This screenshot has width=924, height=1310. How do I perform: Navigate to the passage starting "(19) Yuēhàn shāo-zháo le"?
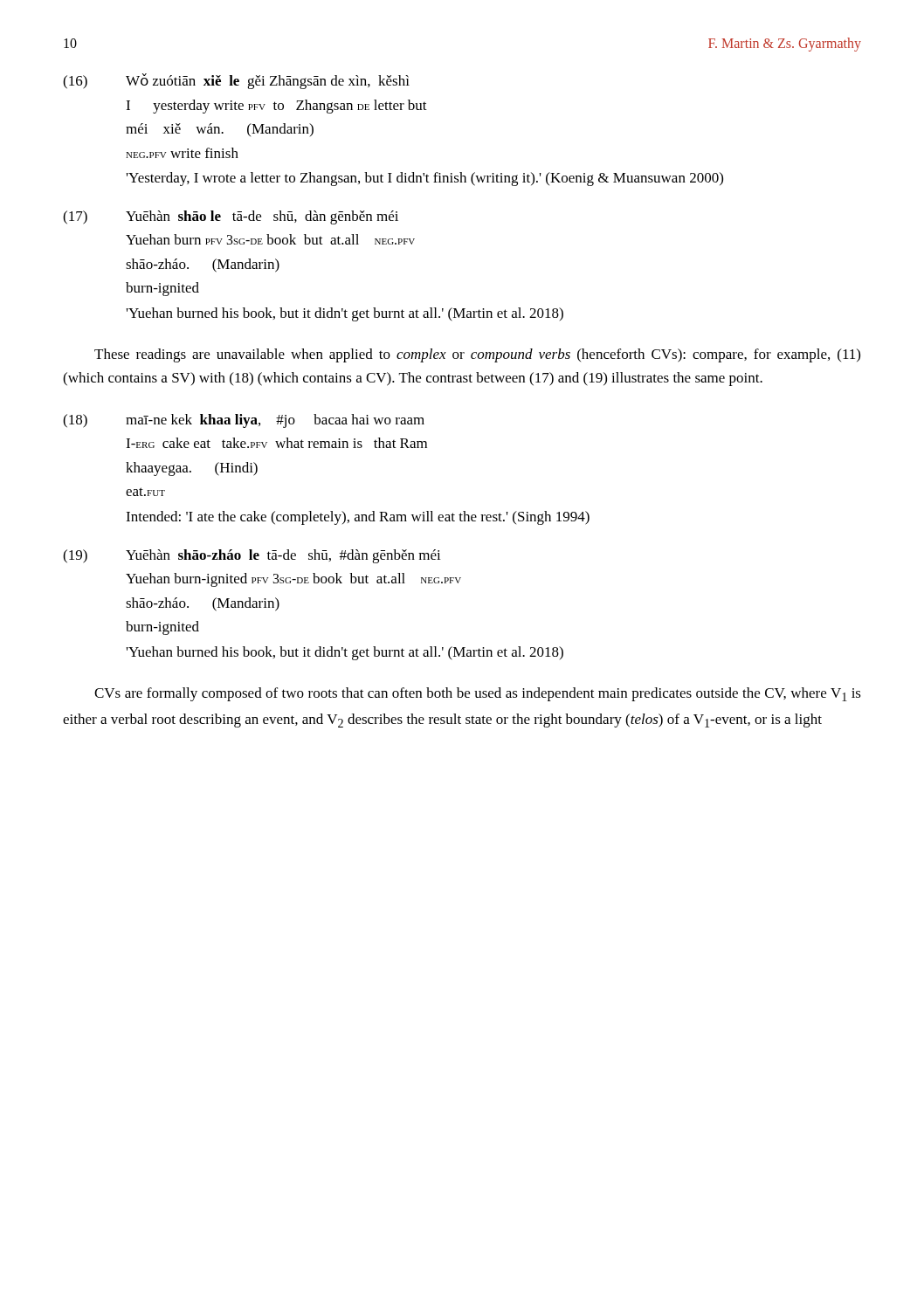coord(252,556)
